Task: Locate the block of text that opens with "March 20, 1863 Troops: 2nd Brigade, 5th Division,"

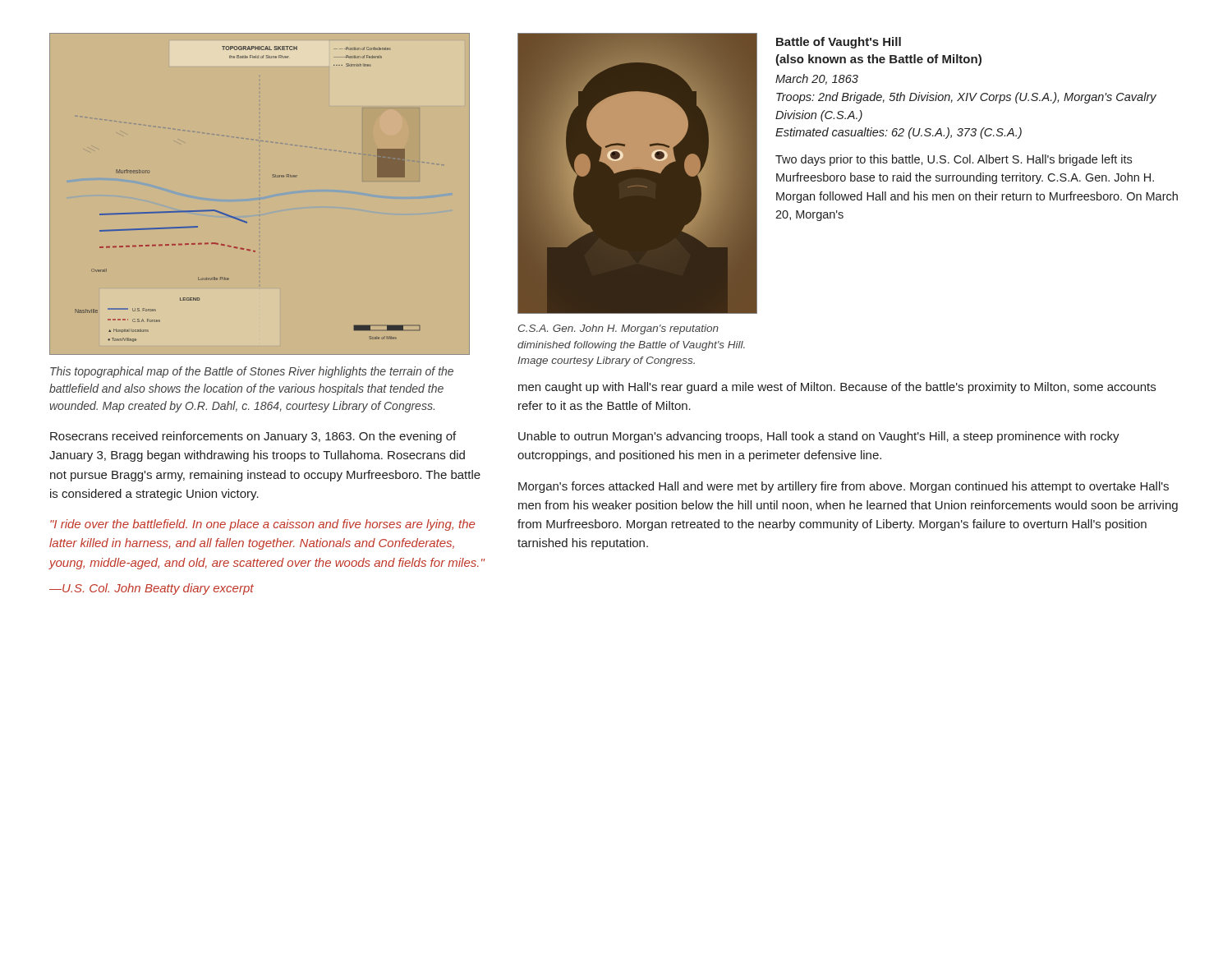Action: 966,106
